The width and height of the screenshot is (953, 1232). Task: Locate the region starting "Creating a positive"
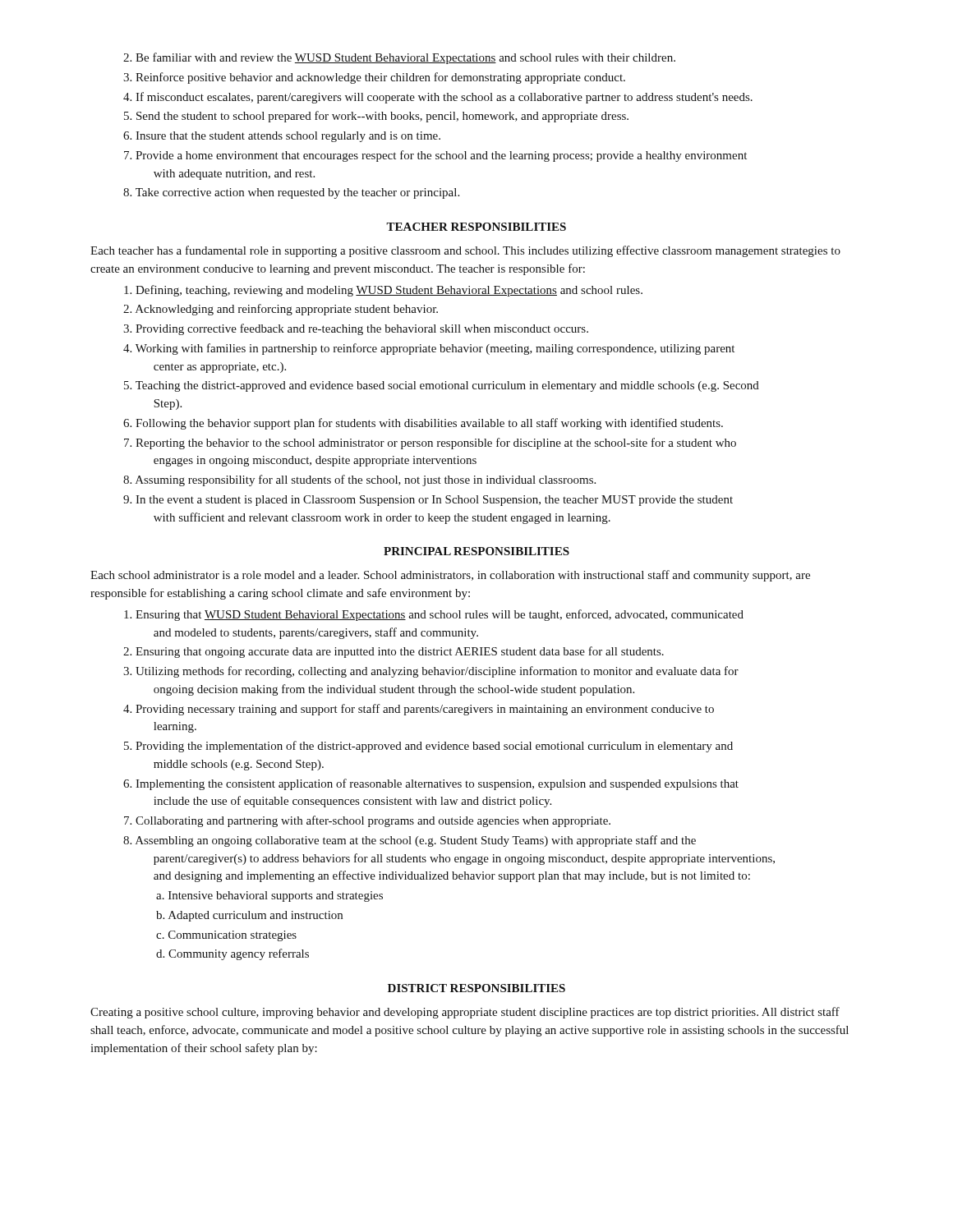[x=470, y=1030]
